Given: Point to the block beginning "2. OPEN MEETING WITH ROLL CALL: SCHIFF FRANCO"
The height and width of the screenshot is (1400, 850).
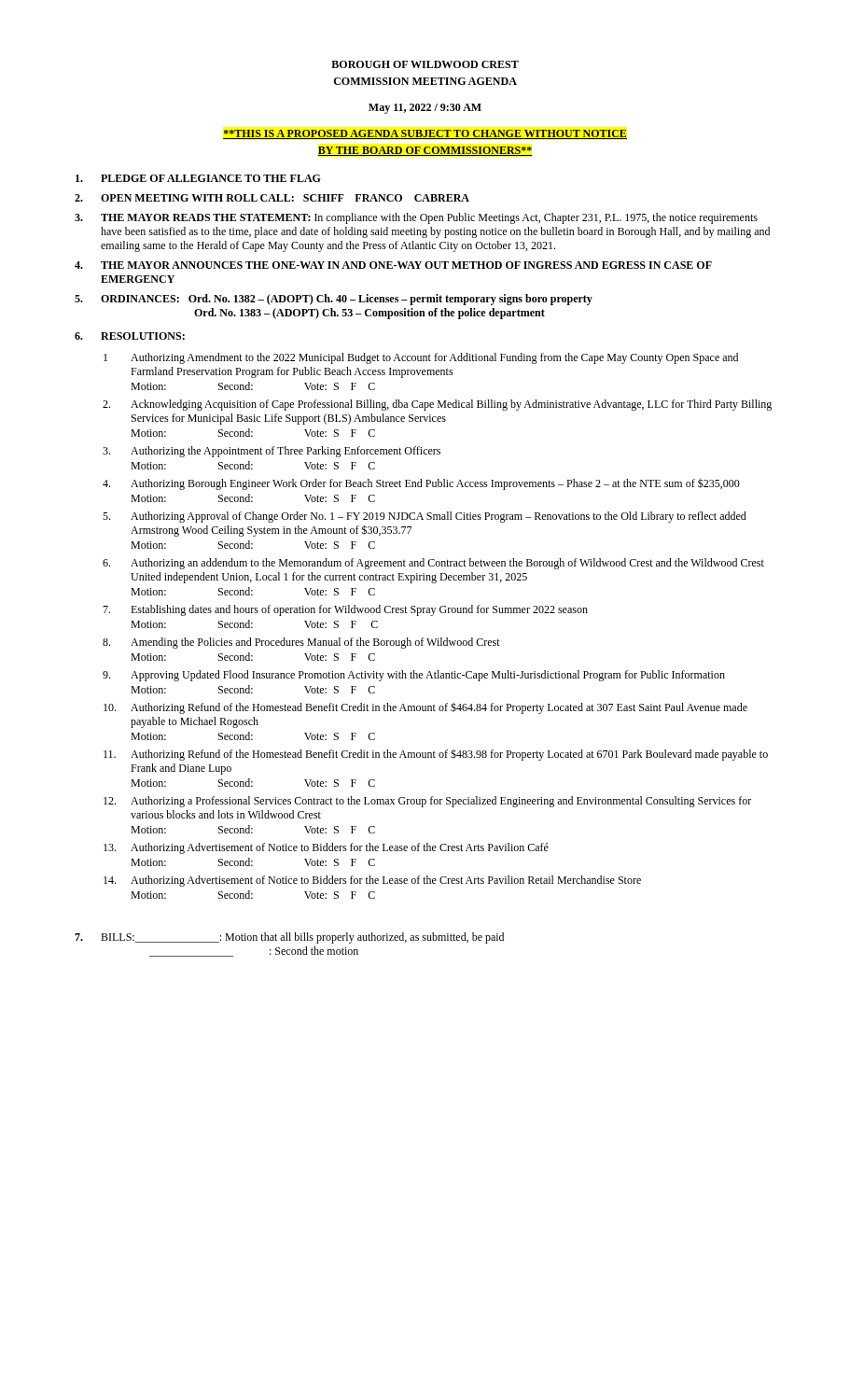Looking at the screenshot, I should (272, 198).
